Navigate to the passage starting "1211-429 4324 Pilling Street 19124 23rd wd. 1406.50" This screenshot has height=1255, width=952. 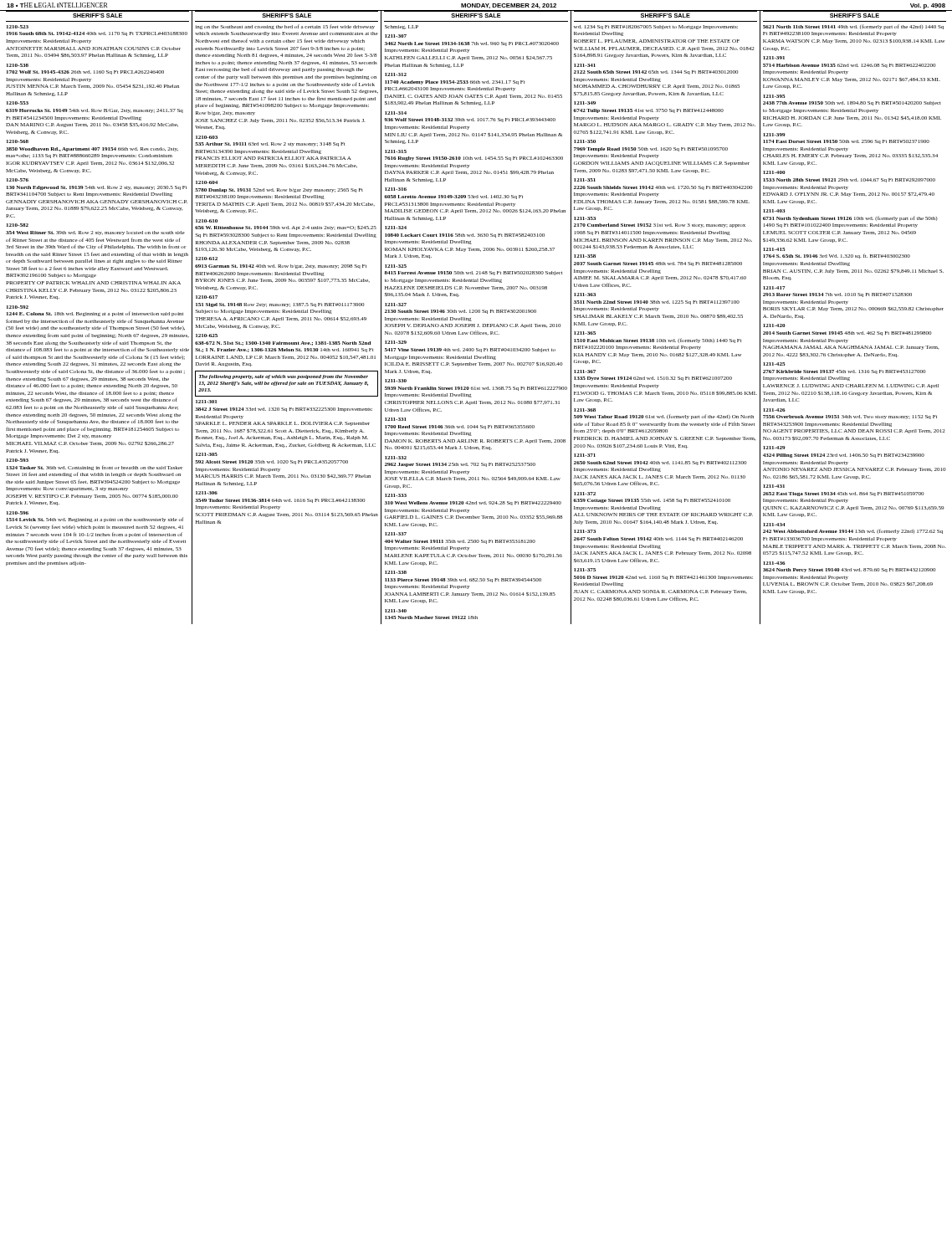pos(854,462)
